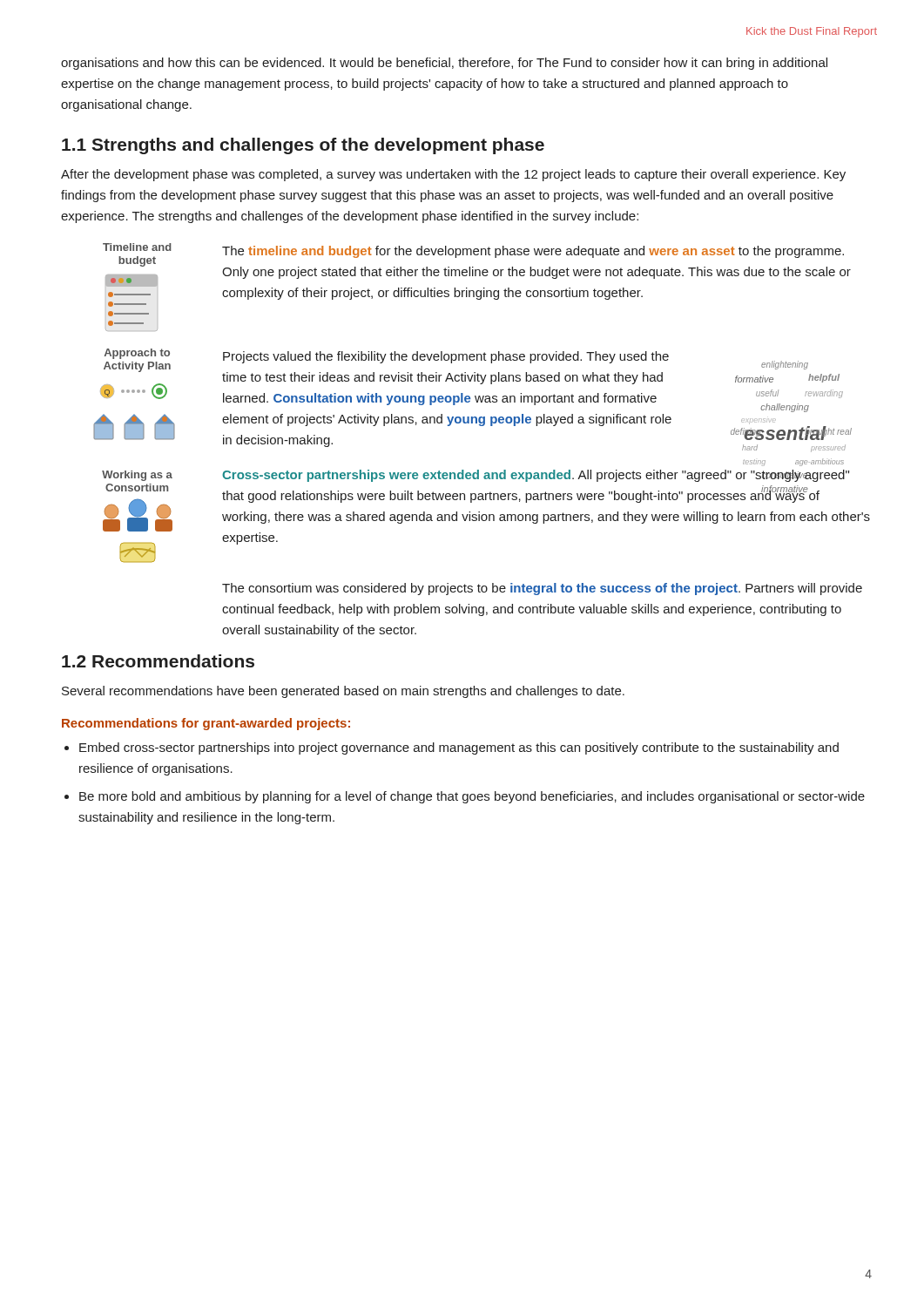Locate the text starting "1.2 Recommendations"
This screenshot has height=1307, width=924.
pyautogui.click(x=158, y=661)
